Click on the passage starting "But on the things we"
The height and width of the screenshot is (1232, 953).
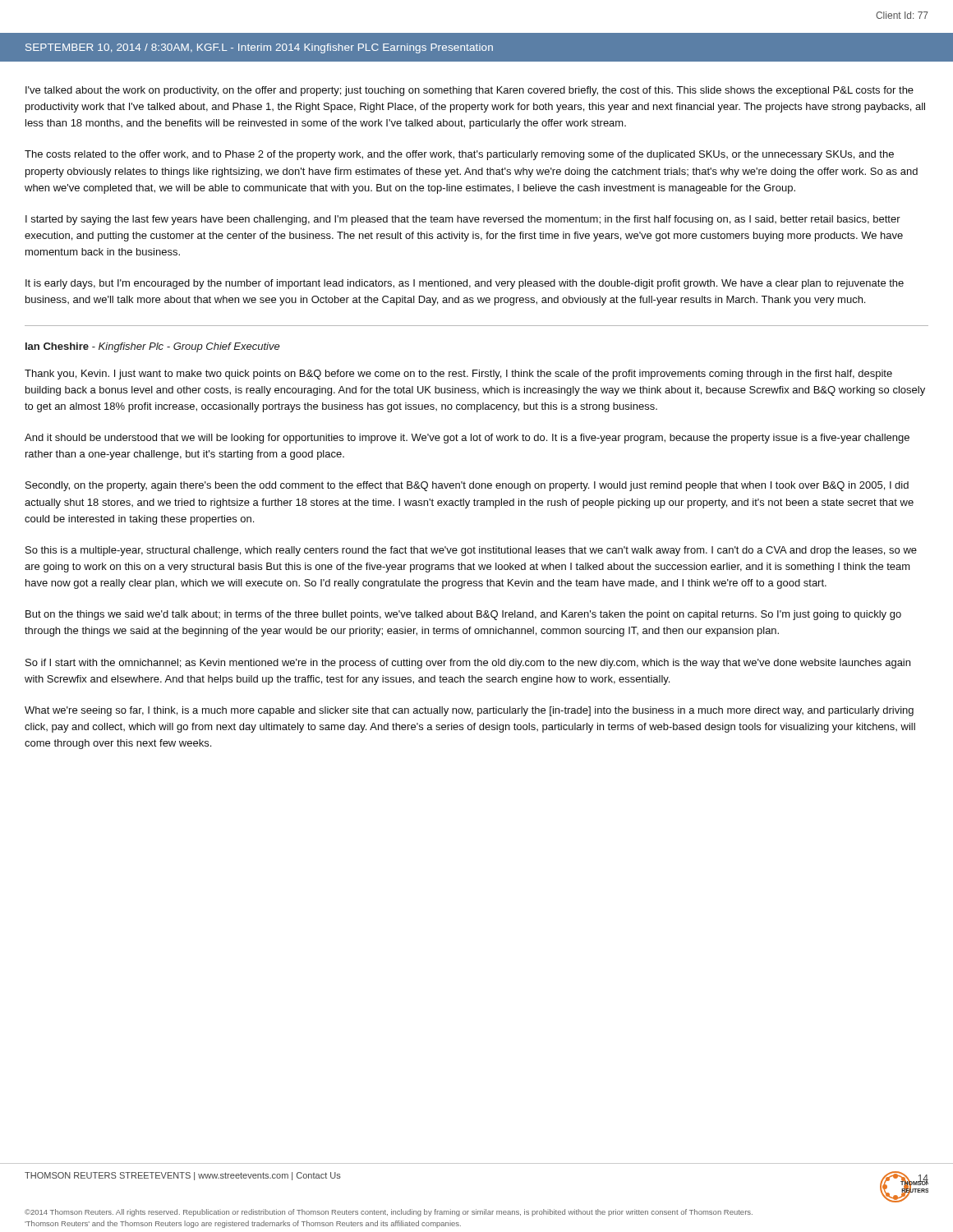click(463, 622)
